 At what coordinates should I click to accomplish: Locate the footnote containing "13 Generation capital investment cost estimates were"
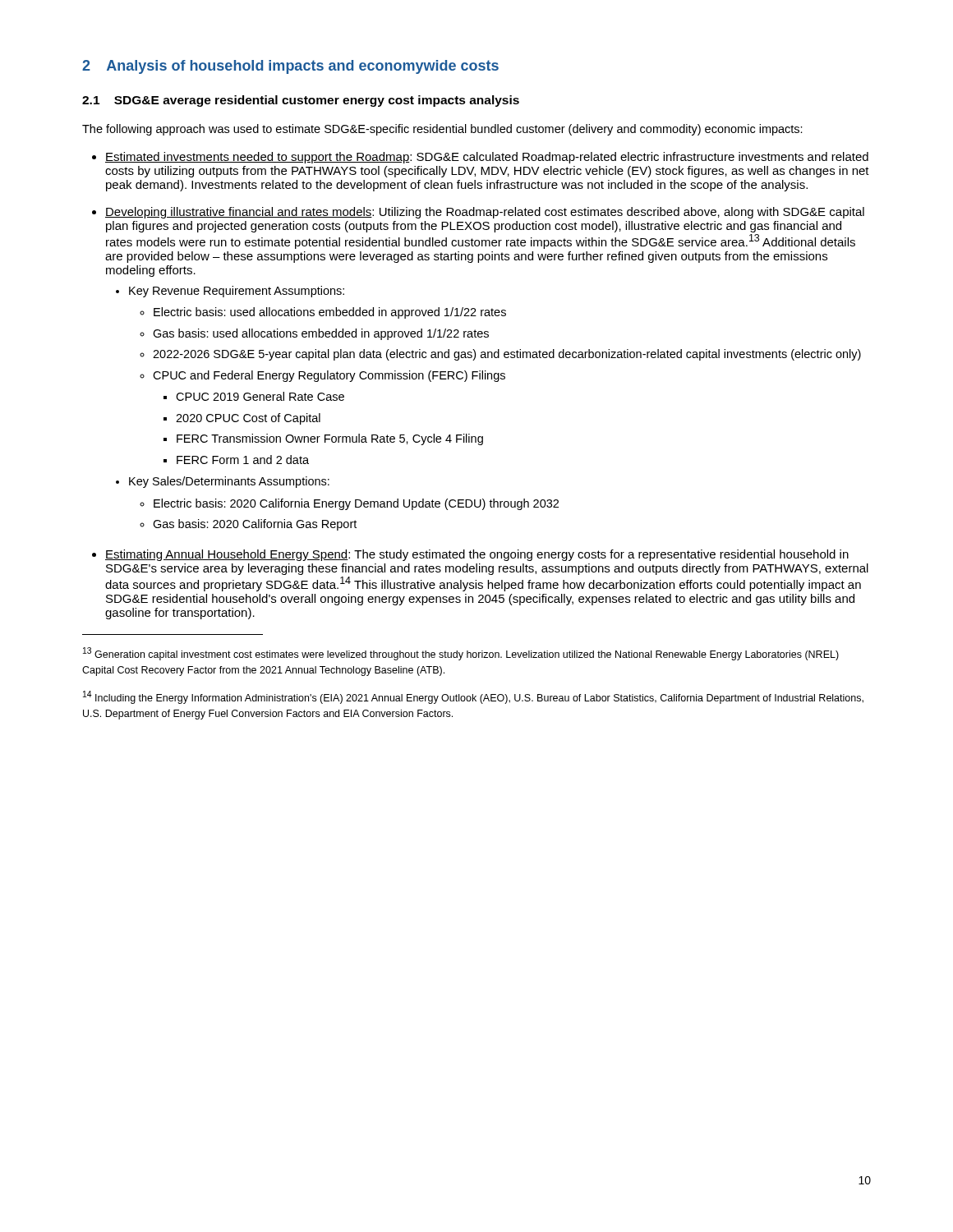click(x=476, y=662)
